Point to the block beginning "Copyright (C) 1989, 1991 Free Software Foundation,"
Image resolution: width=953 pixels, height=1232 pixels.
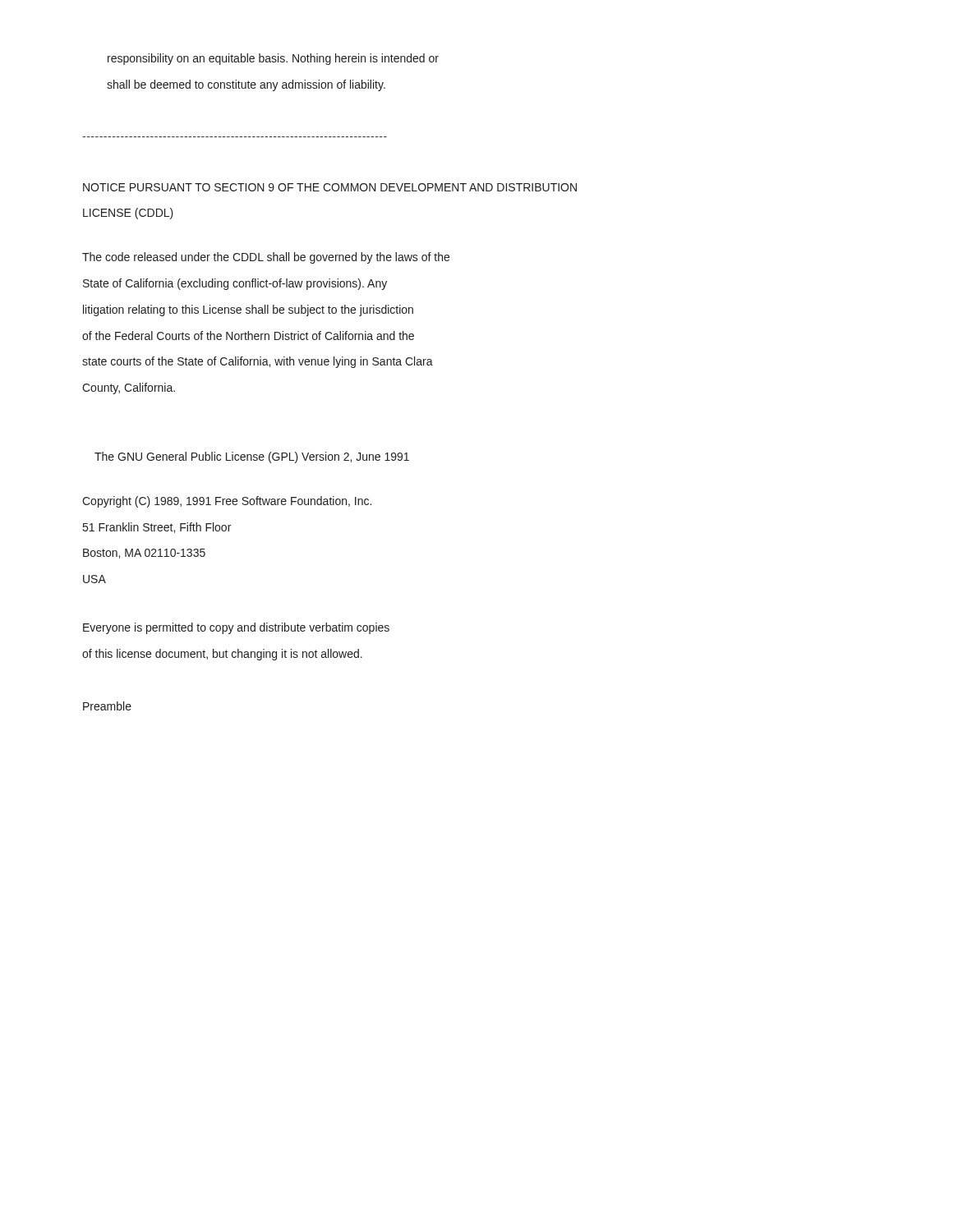click(x=227, y=501)
